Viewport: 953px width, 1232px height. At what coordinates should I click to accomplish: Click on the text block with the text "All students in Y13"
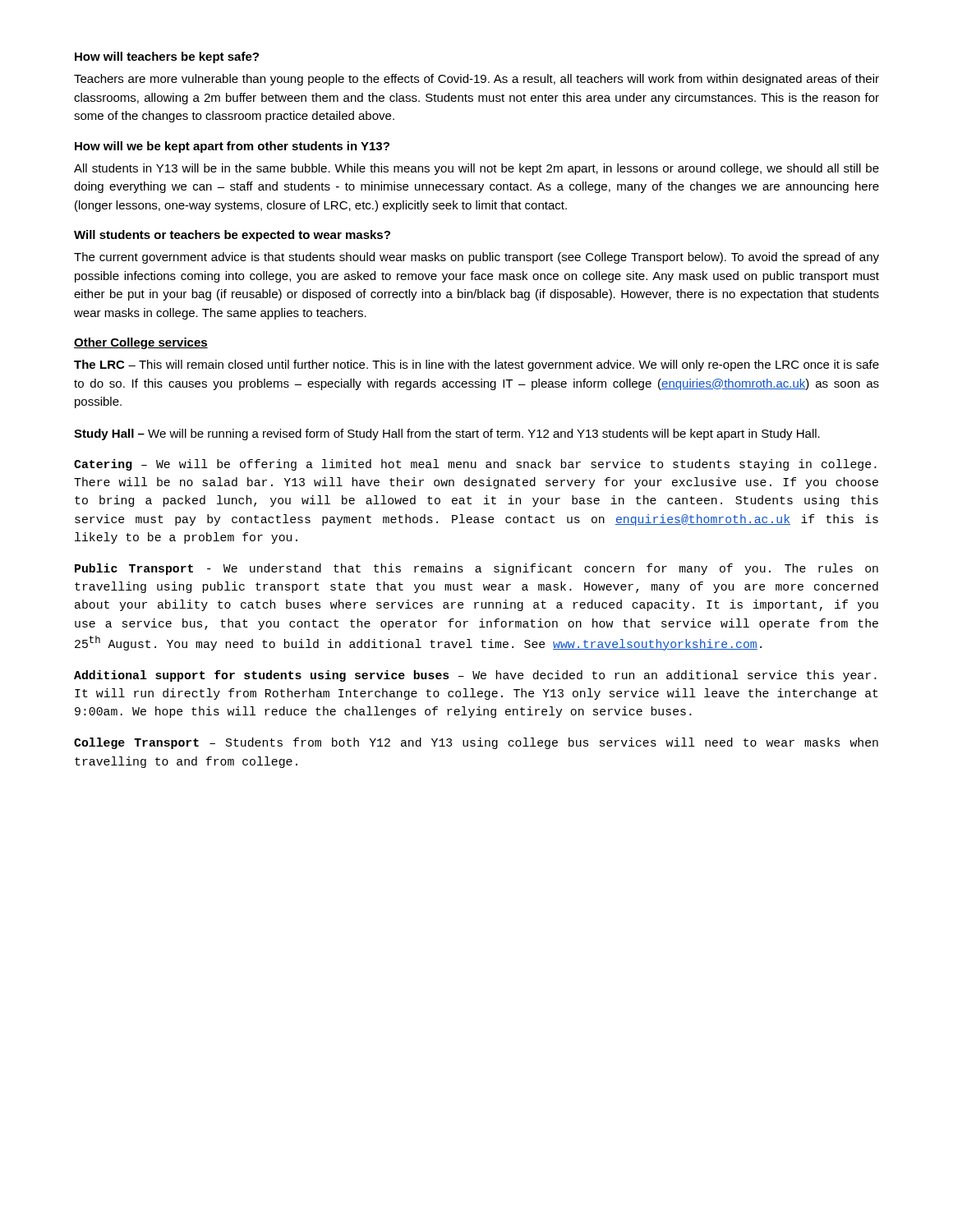pos(476,186)
